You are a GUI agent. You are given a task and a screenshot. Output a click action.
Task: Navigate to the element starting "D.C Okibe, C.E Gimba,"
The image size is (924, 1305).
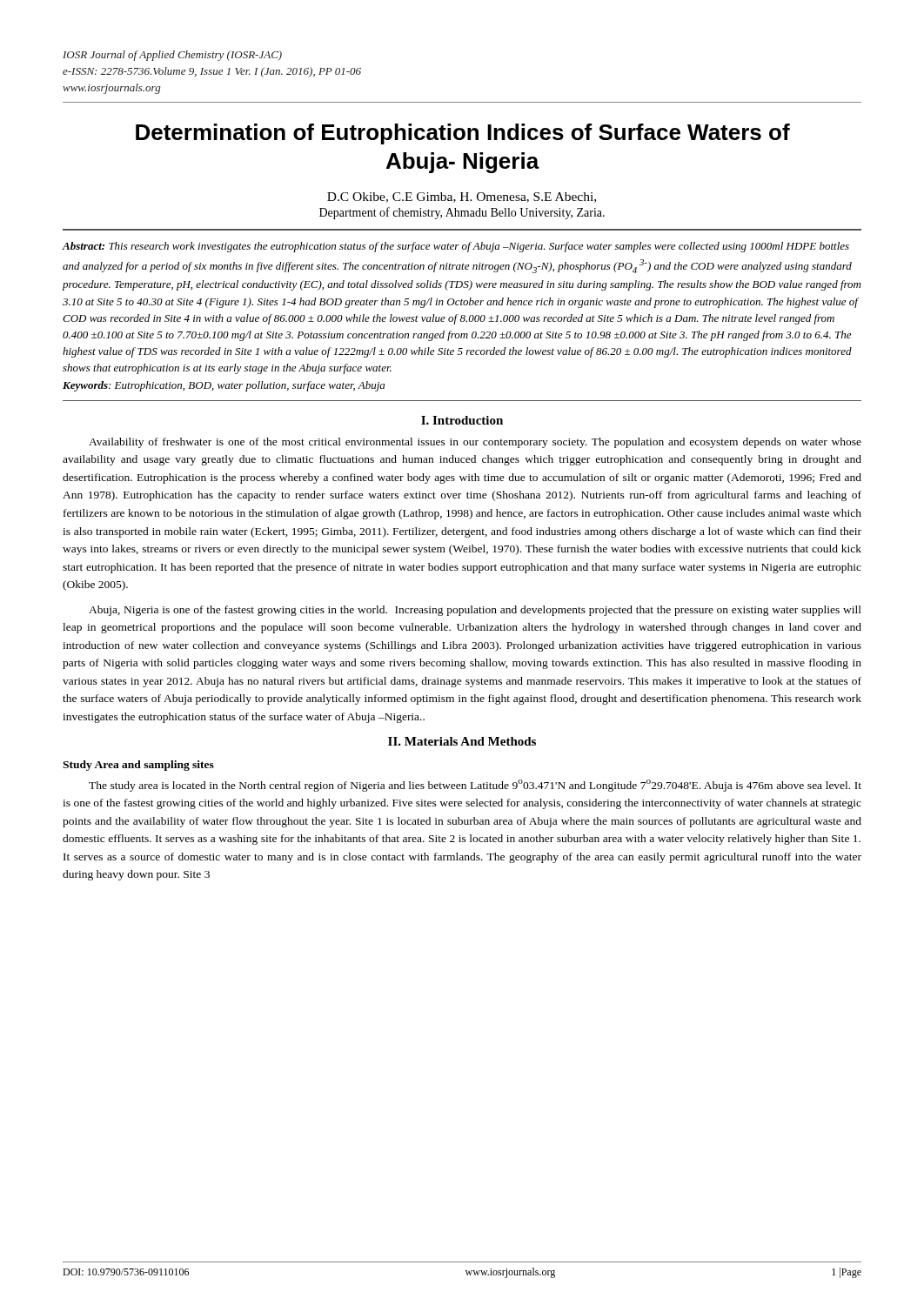tap(462, 196)
